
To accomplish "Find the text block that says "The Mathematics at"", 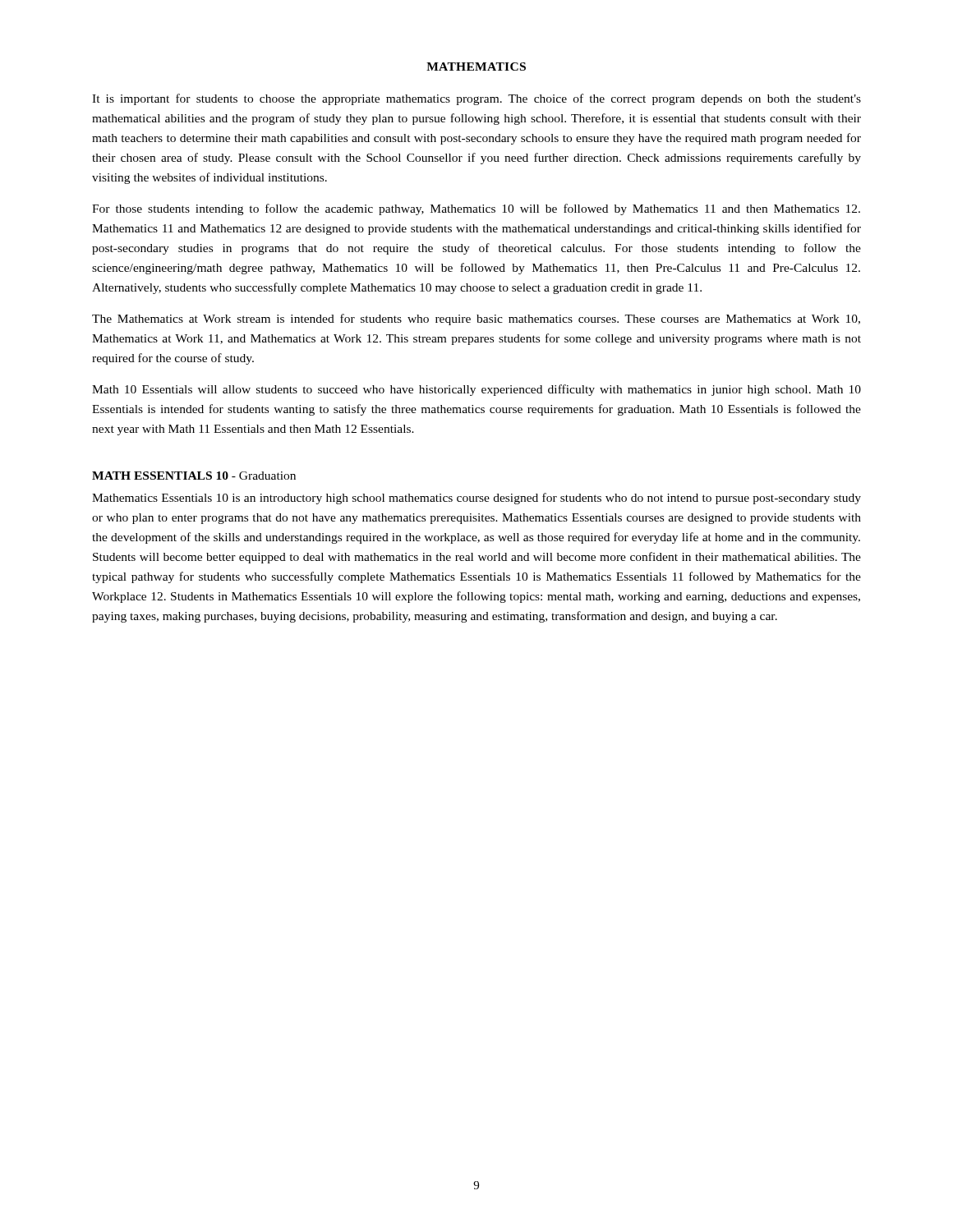I will tap(476, 338).
